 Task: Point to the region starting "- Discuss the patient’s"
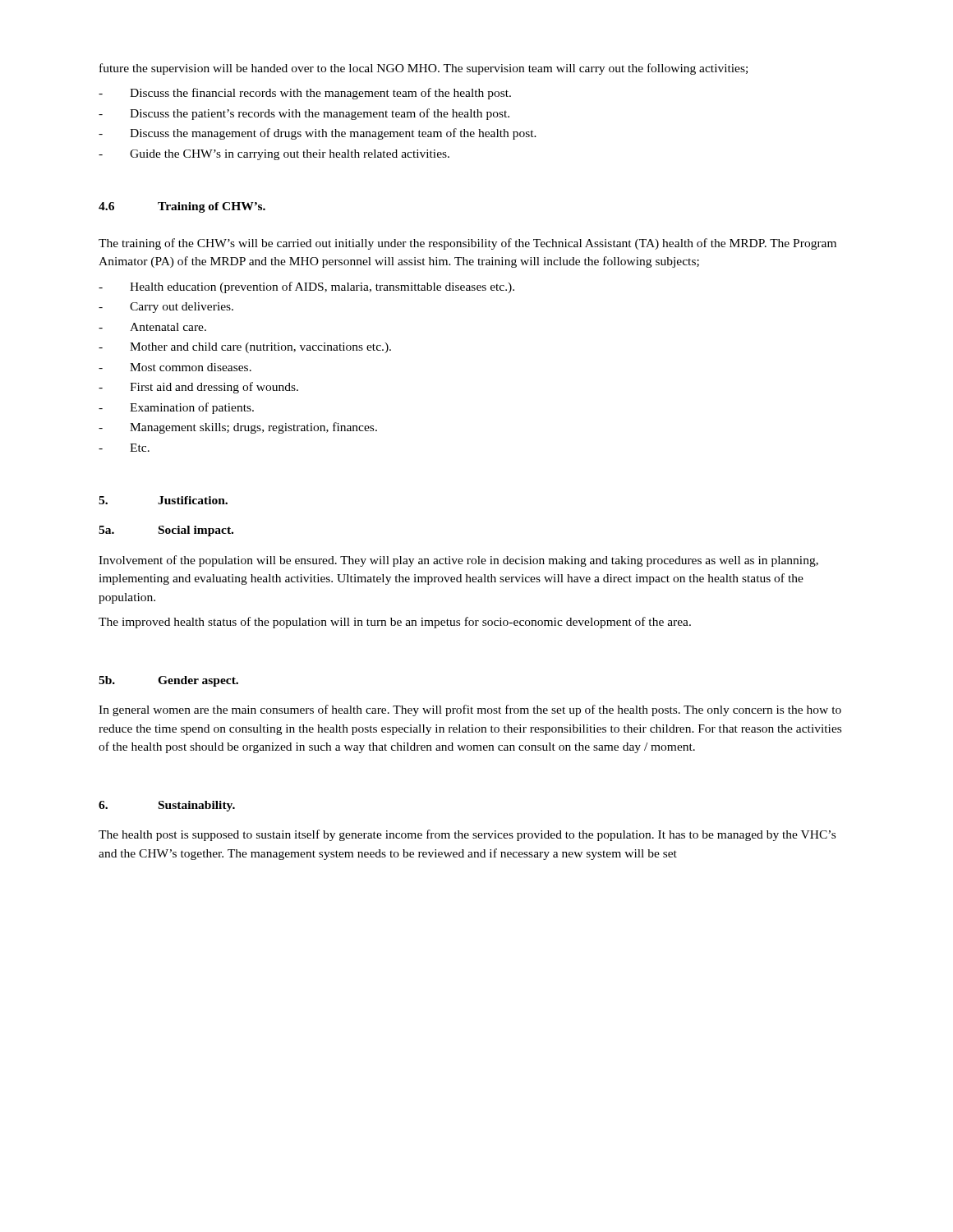pos(476,113)
